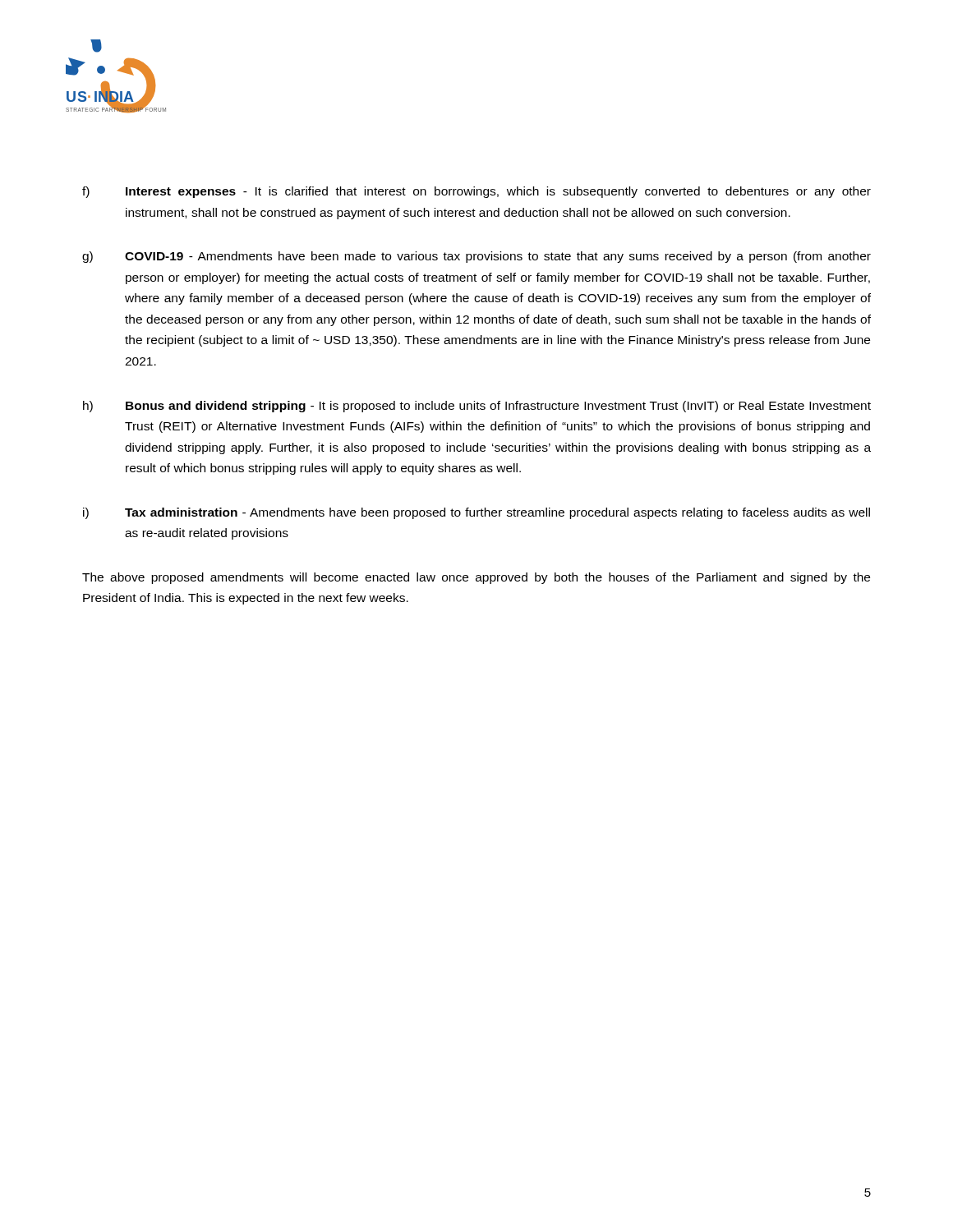
Task: Point to the block beginning "g) COVID-19 - Amendments have been made"
Action: tap(476, 309)
